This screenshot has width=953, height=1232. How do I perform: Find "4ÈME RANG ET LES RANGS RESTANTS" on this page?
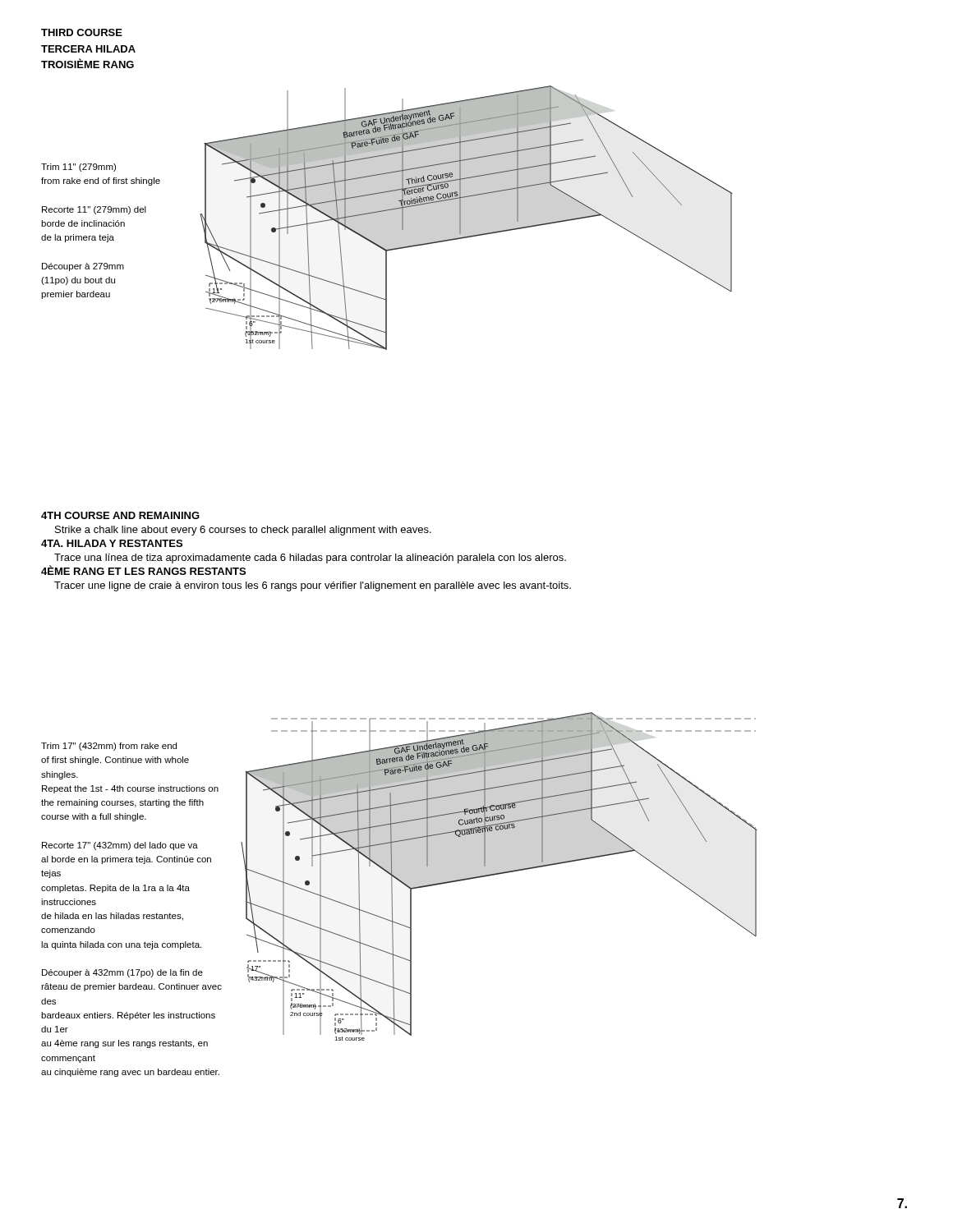[x=144, y=571]
